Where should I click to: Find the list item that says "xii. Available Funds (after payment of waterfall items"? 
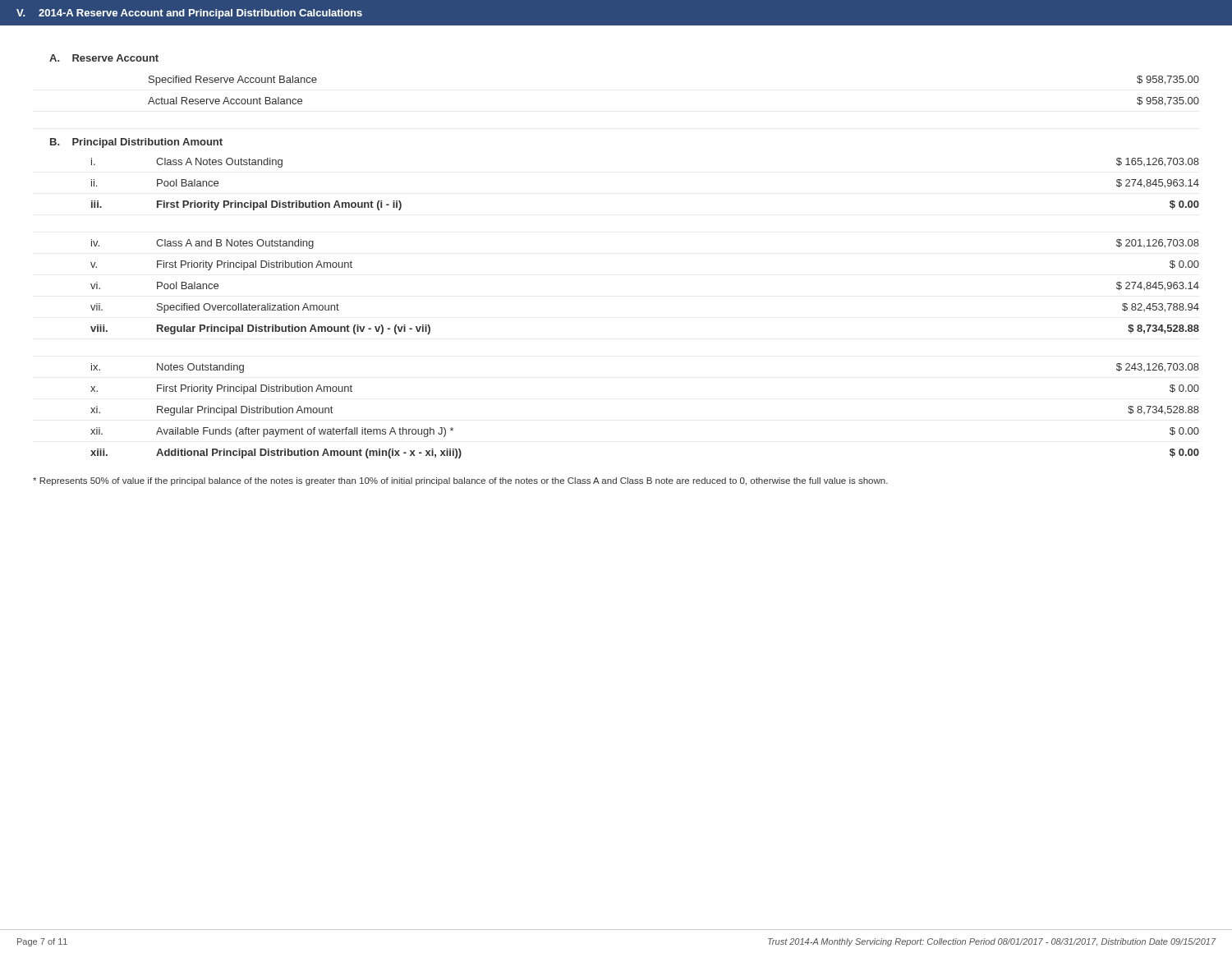97,432
